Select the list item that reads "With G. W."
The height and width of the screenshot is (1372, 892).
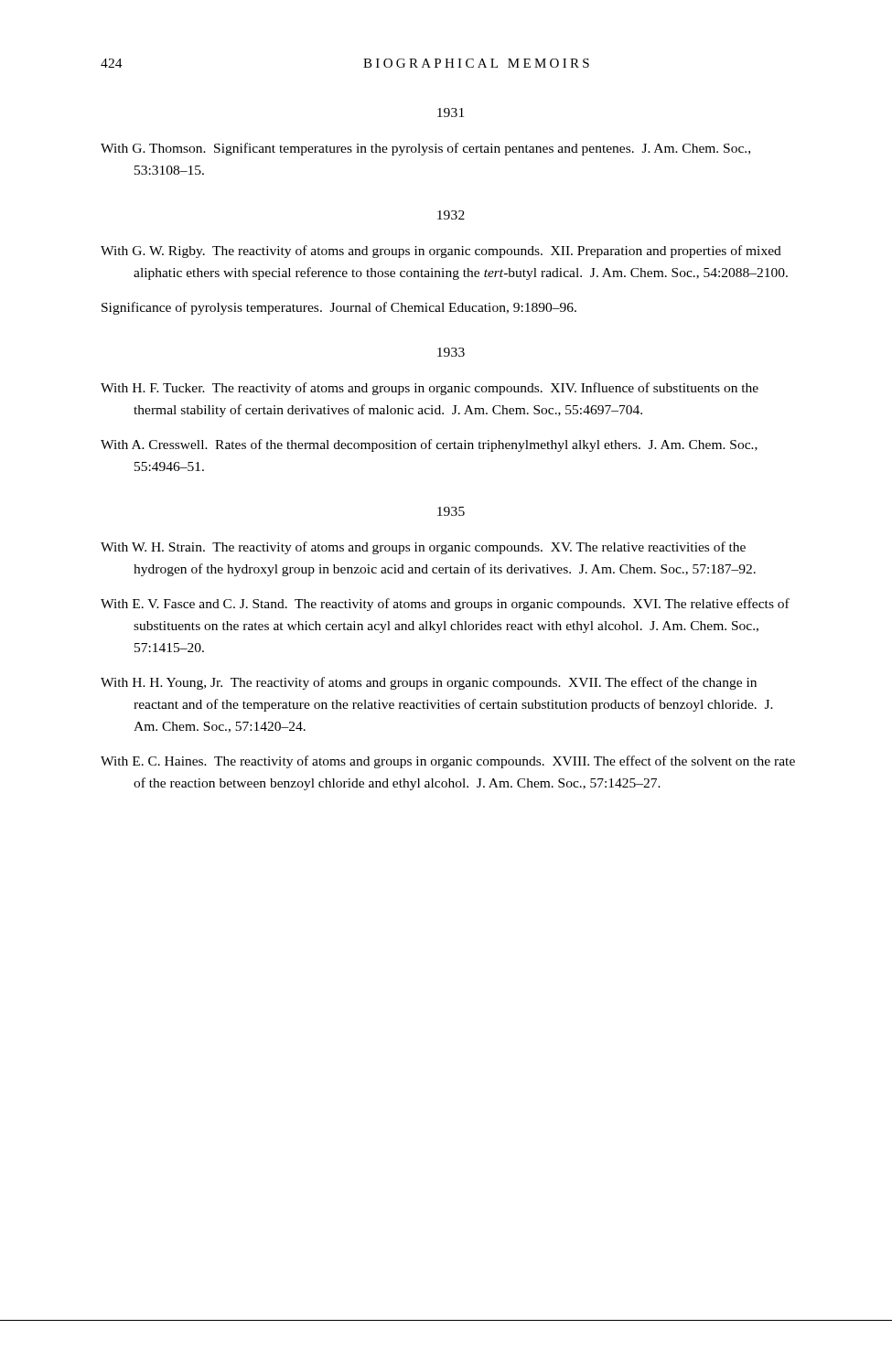[x=445, y=261]
